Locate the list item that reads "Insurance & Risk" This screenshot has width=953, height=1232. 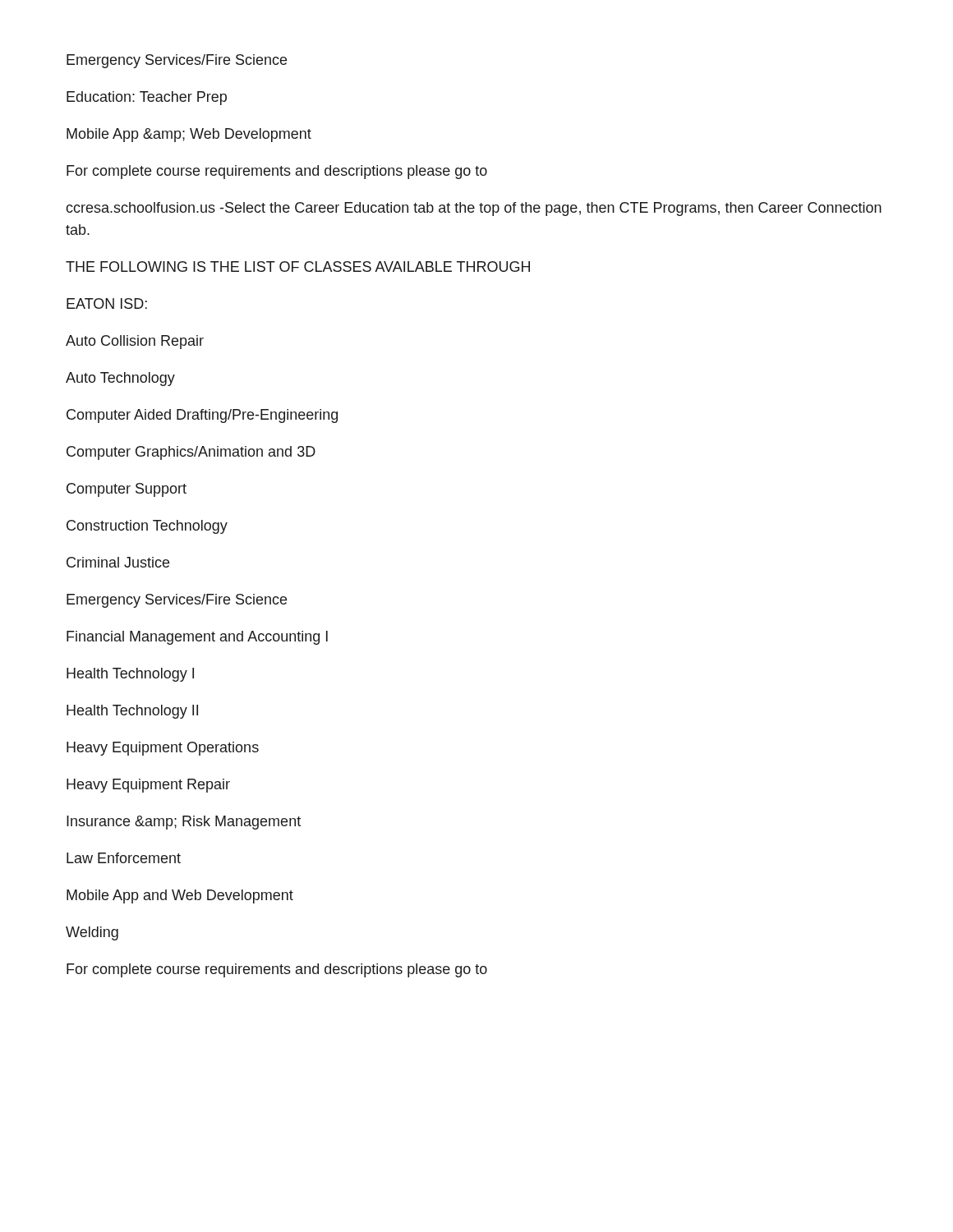click(x=183, y=821)
